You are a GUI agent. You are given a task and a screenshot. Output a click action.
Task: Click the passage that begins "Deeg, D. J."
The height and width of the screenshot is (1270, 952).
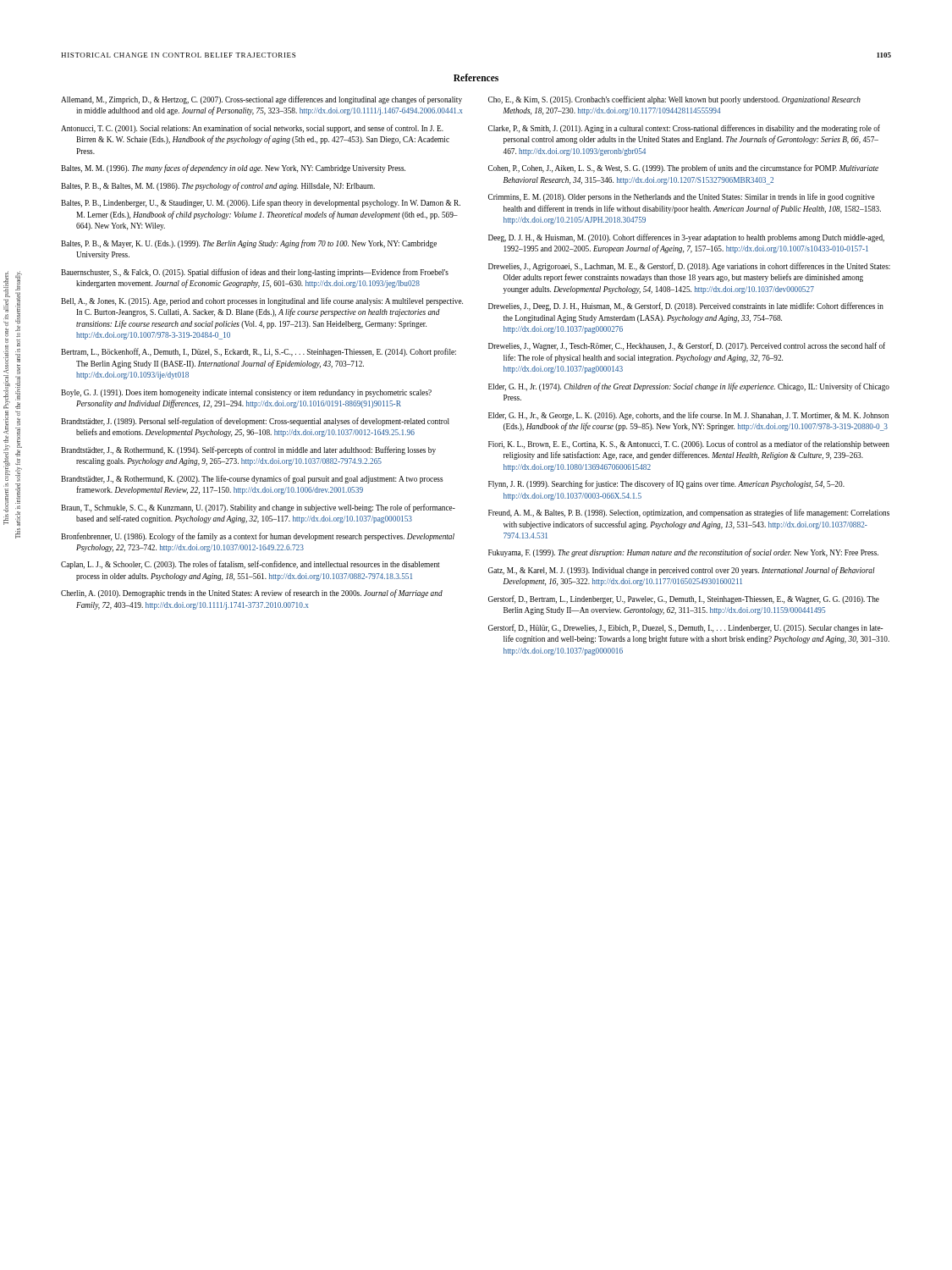pyautogui.click(x=686, y=243)
